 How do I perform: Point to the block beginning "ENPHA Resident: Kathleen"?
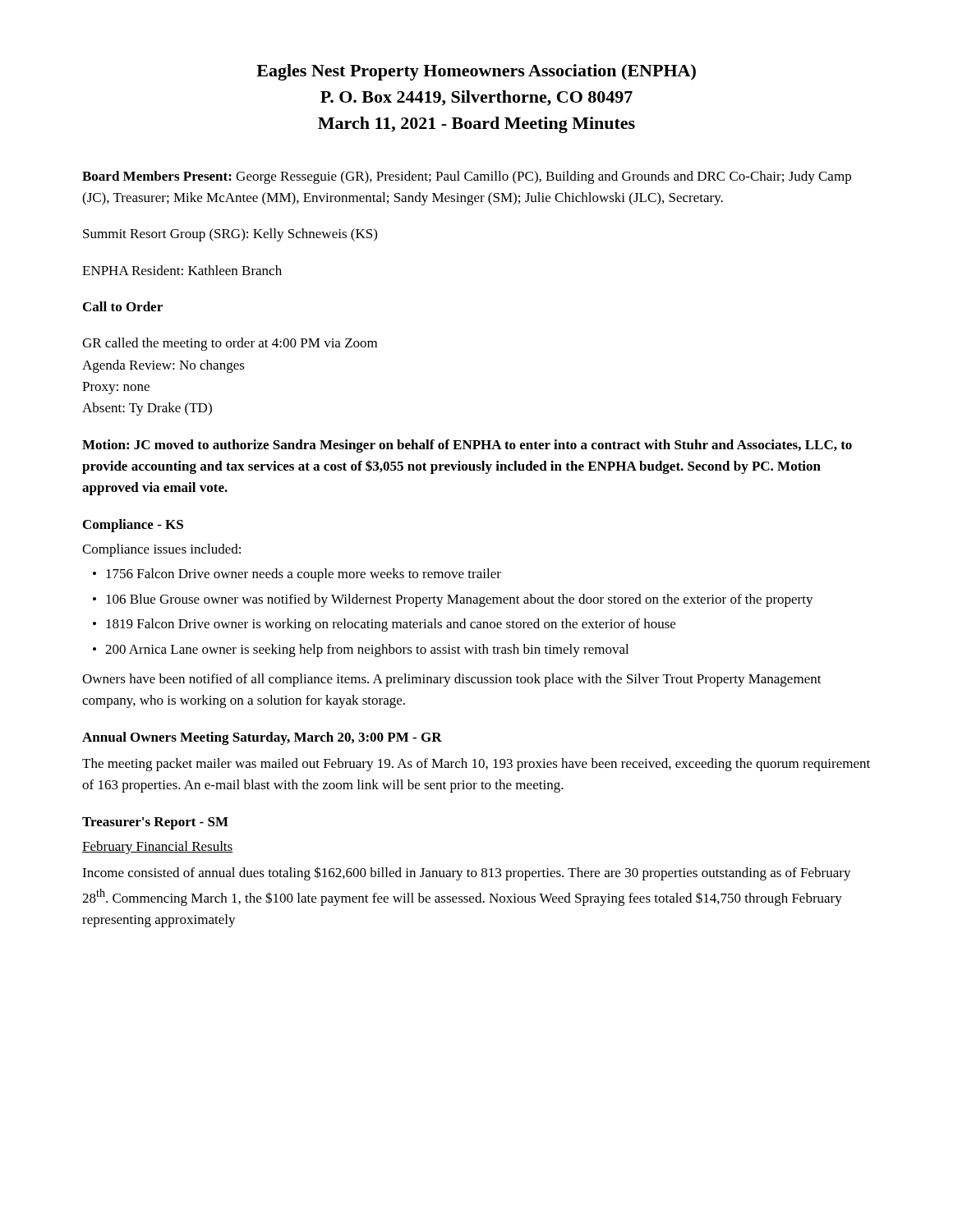tap(182, 270)
